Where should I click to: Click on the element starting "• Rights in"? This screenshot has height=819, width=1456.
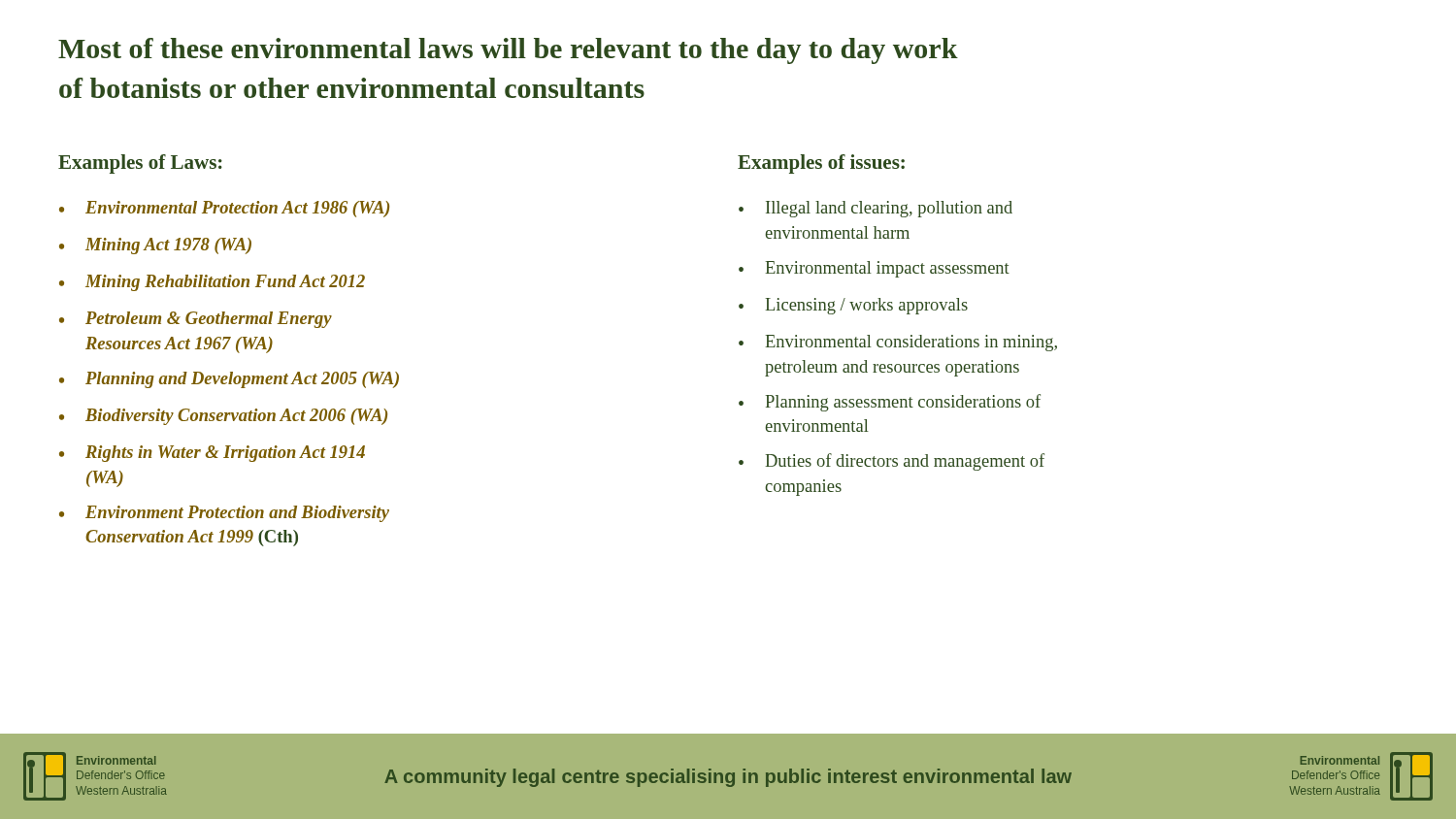point(212,454)
